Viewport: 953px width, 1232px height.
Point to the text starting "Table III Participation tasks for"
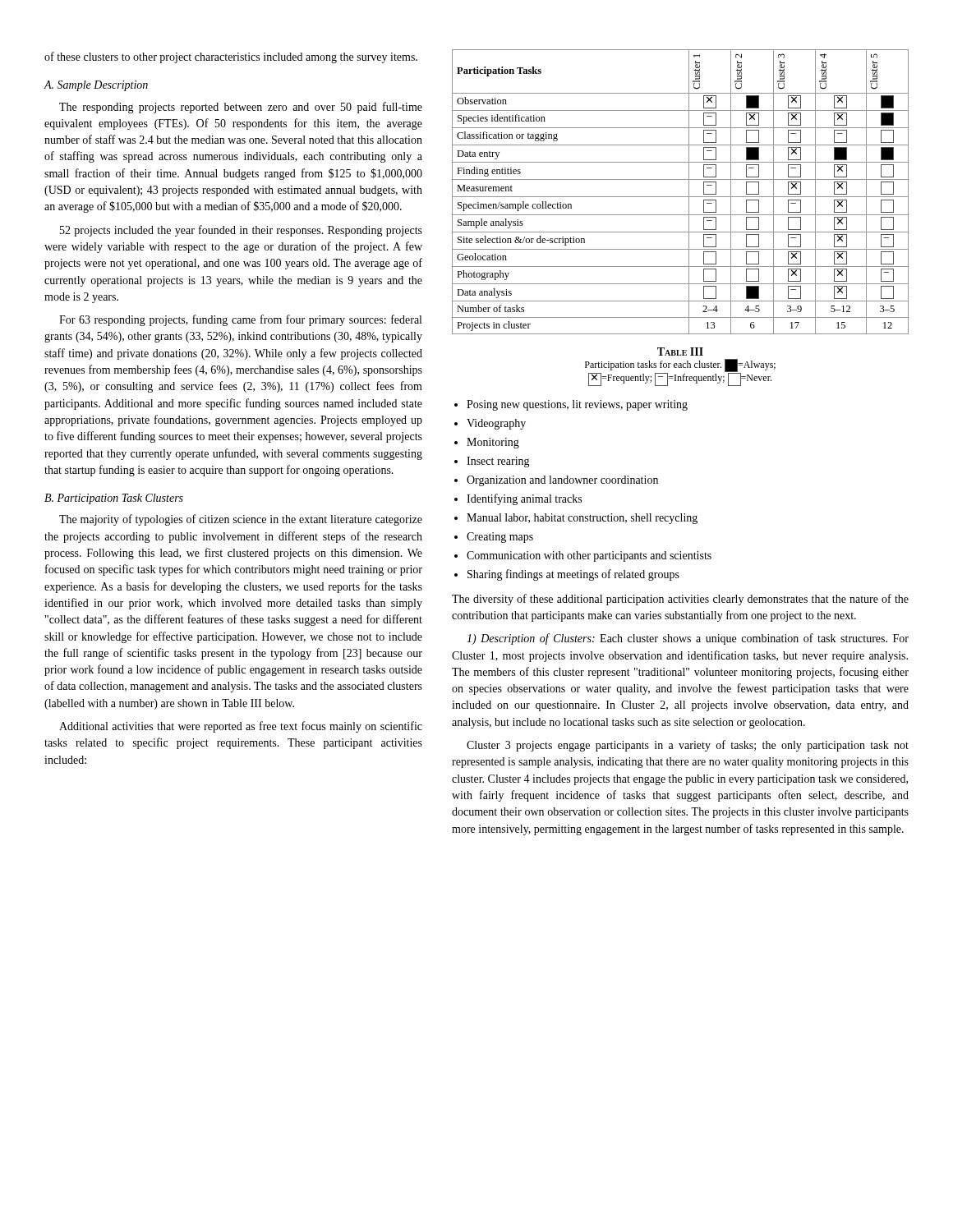(680, 366)
